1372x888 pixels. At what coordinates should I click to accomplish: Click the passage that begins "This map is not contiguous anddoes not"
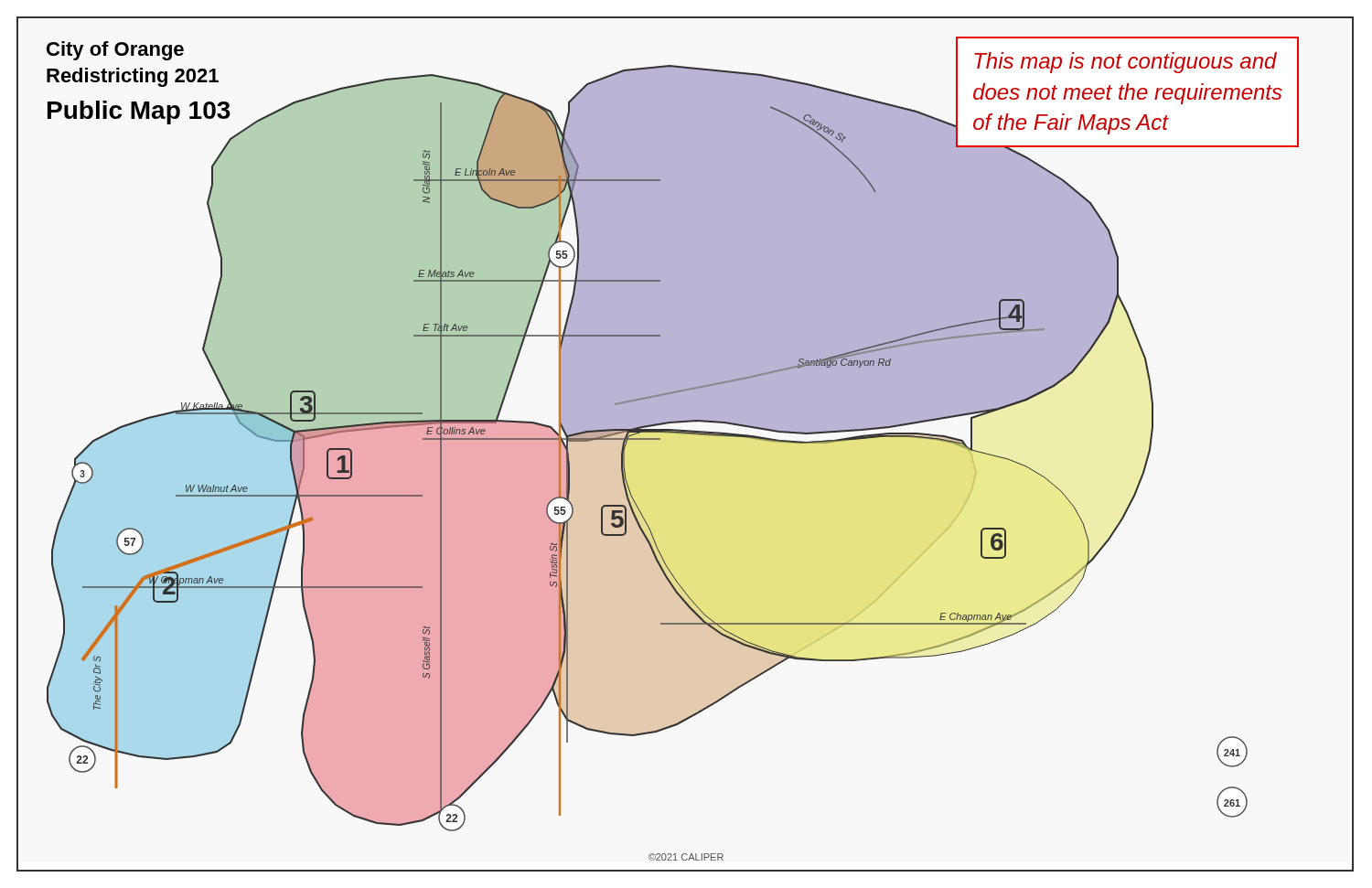pyautogui.click(x=1127, y=92)
